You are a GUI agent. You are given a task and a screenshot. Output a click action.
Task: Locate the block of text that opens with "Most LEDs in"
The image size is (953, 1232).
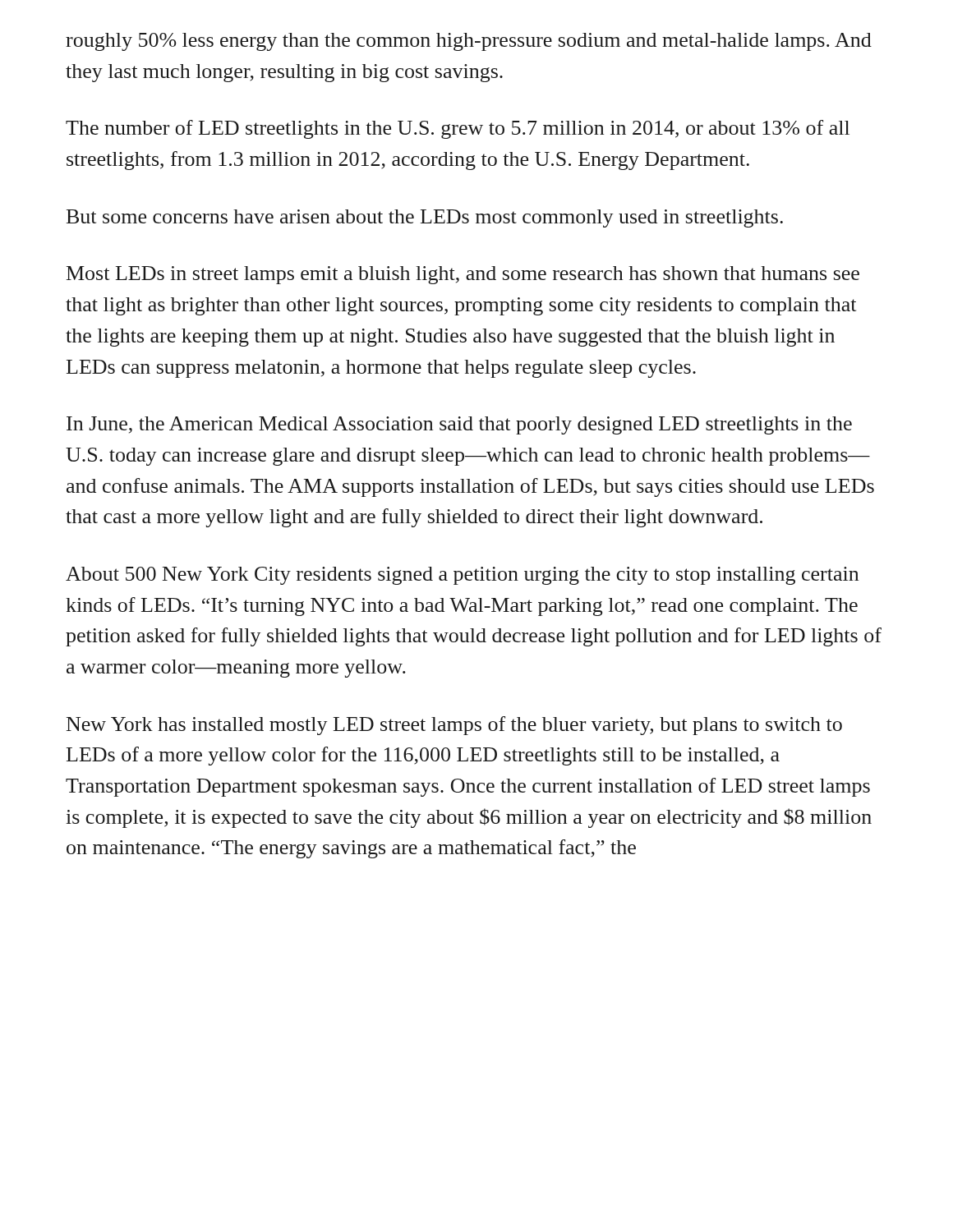click(463, 320)
